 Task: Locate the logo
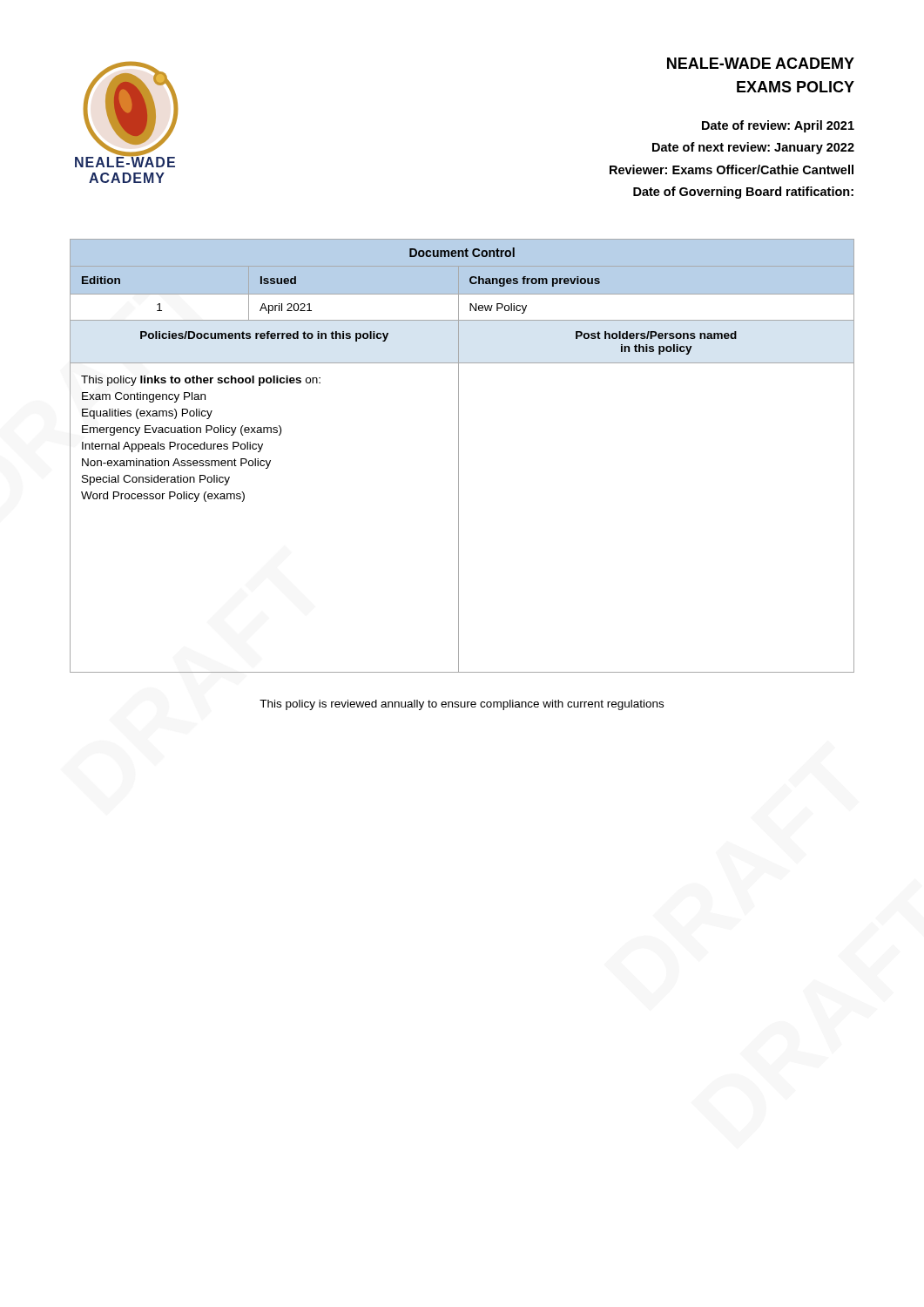coord(165,126)
